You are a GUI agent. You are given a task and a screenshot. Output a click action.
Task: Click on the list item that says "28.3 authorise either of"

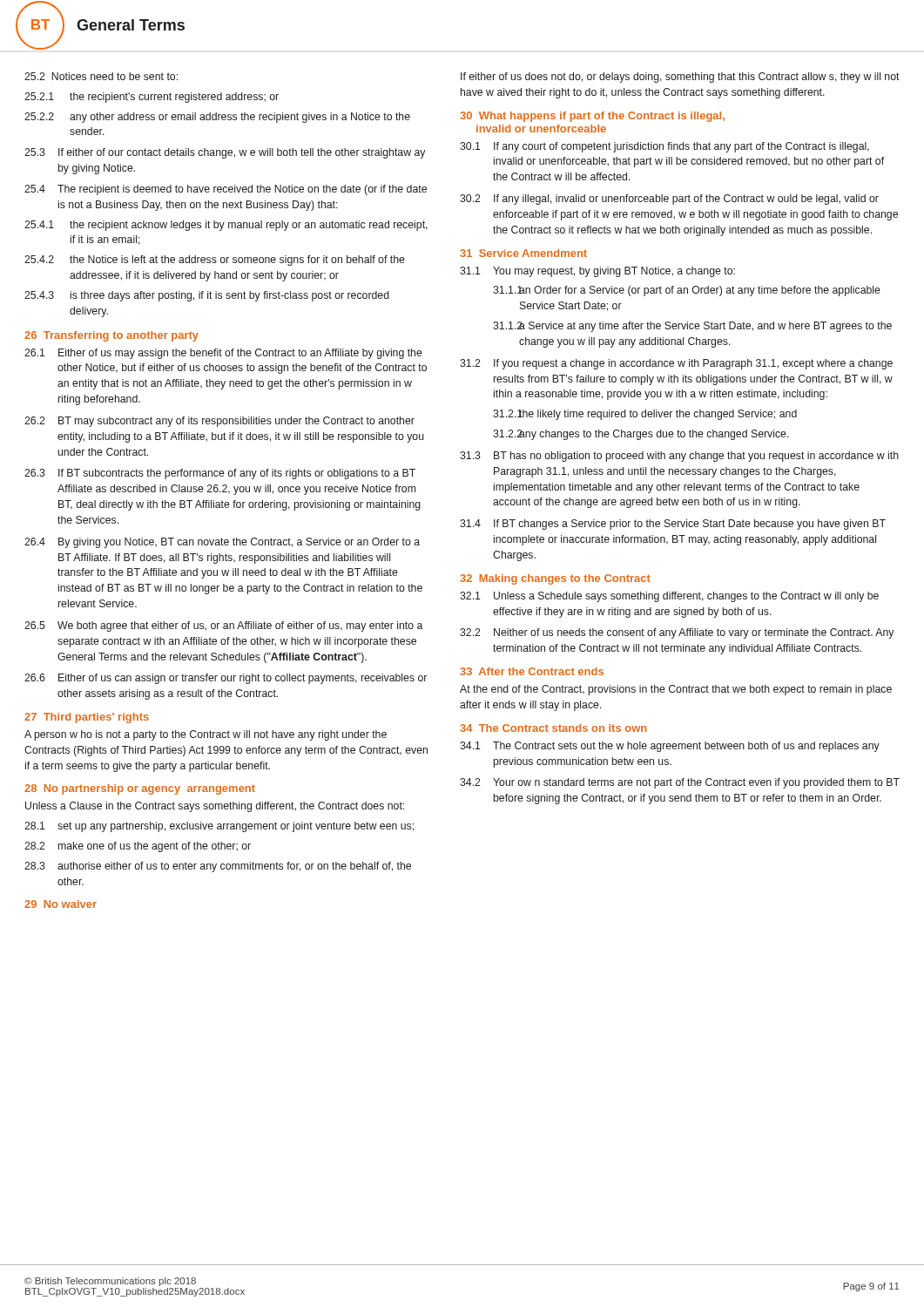[x=218, y=873]
